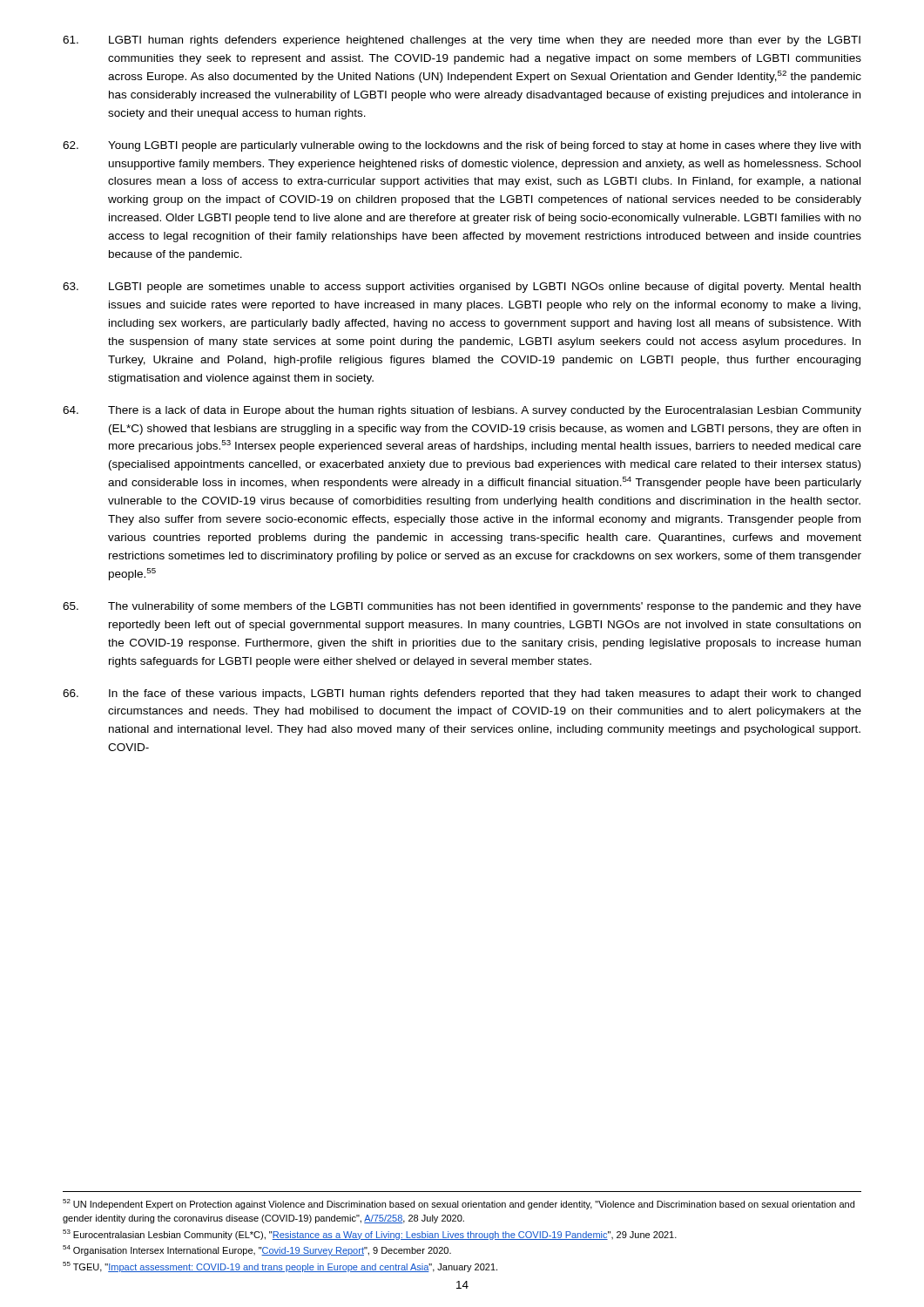
Task: Find the text starting "64. There is a"
Action: point(462,492)
